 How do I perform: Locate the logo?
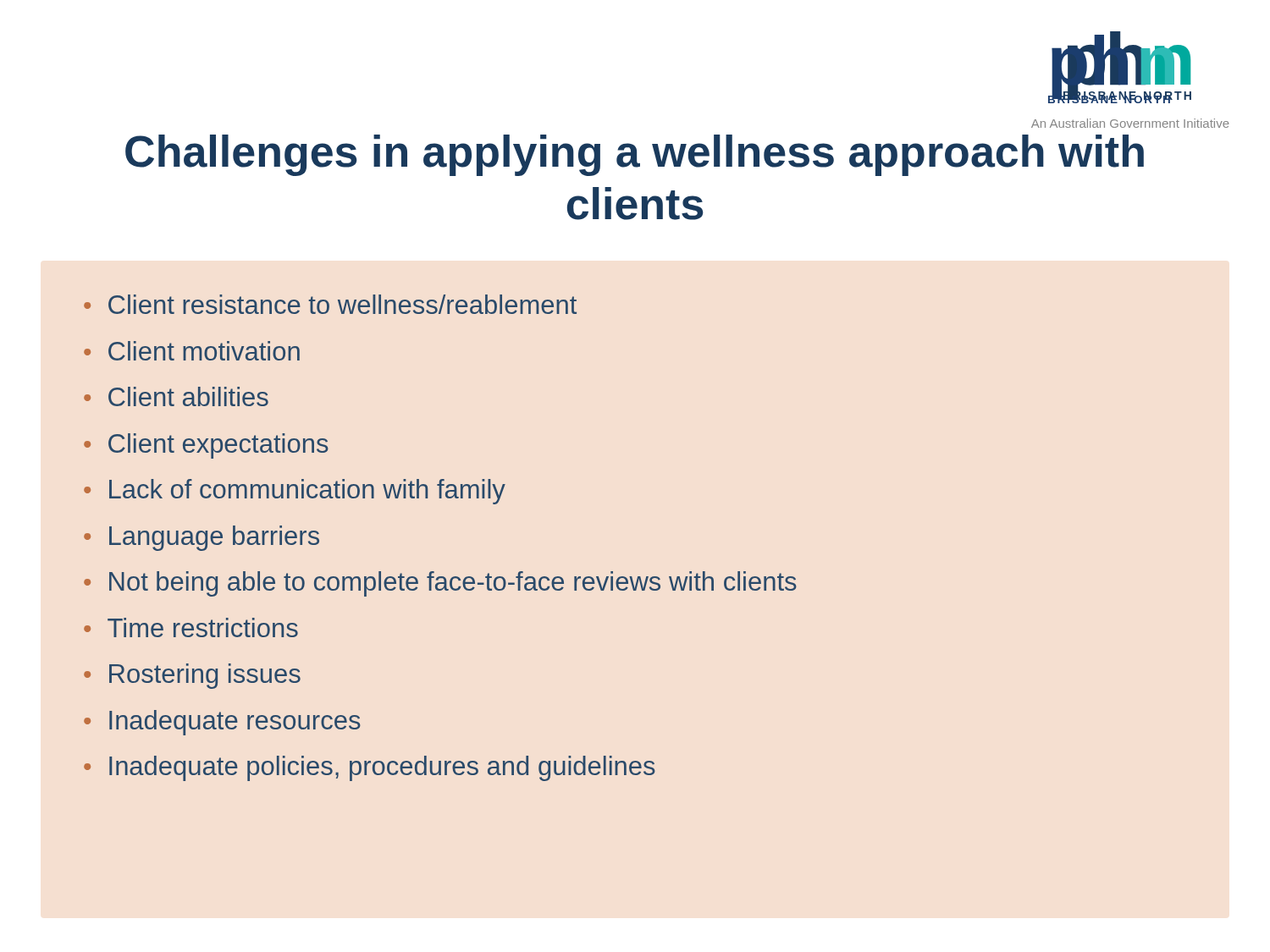[x=1143, y=64]
